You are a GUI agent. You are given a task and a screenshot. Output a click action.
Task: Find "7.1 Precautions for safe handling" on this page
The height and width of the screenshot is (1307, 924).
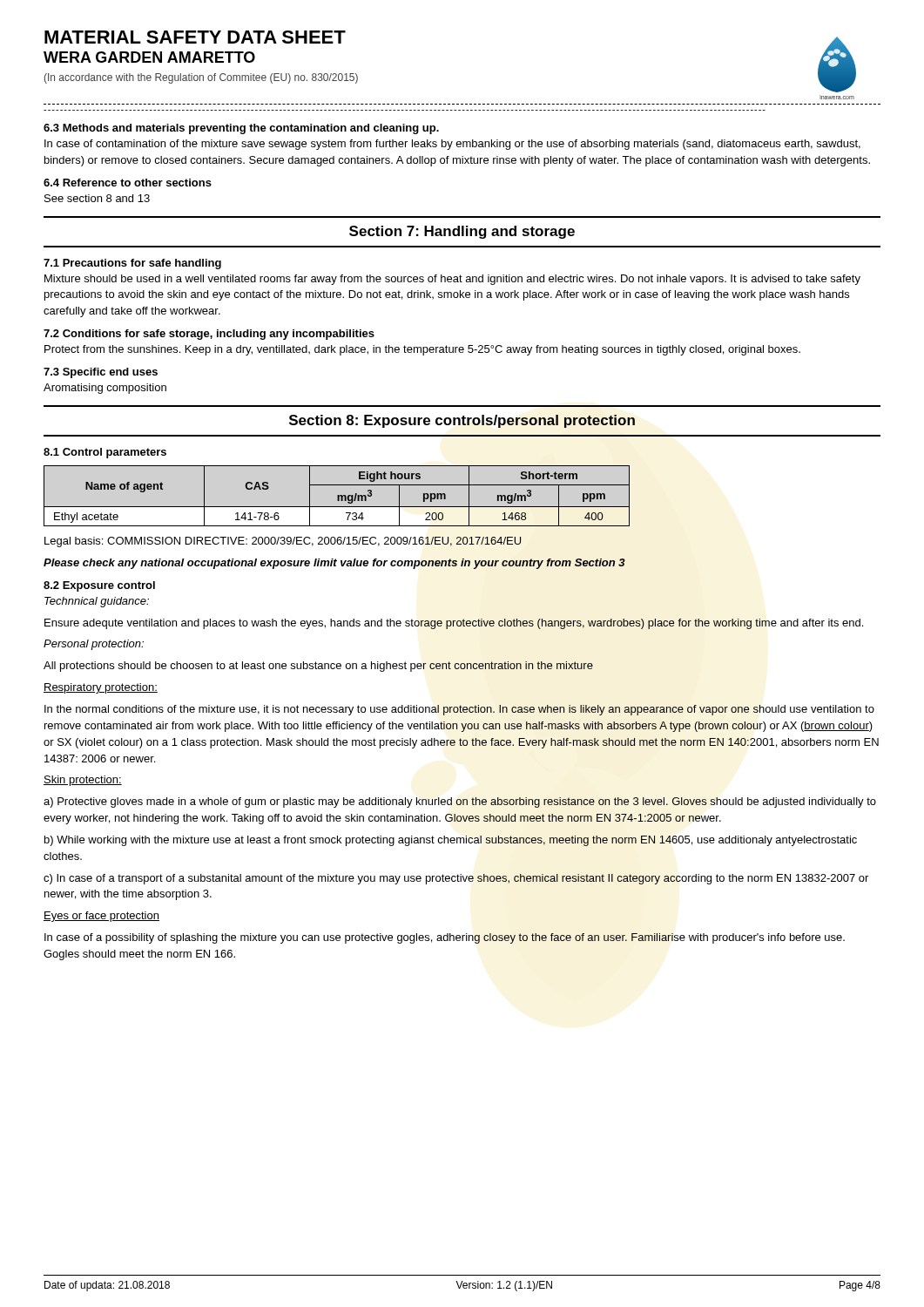coord(133,262)
